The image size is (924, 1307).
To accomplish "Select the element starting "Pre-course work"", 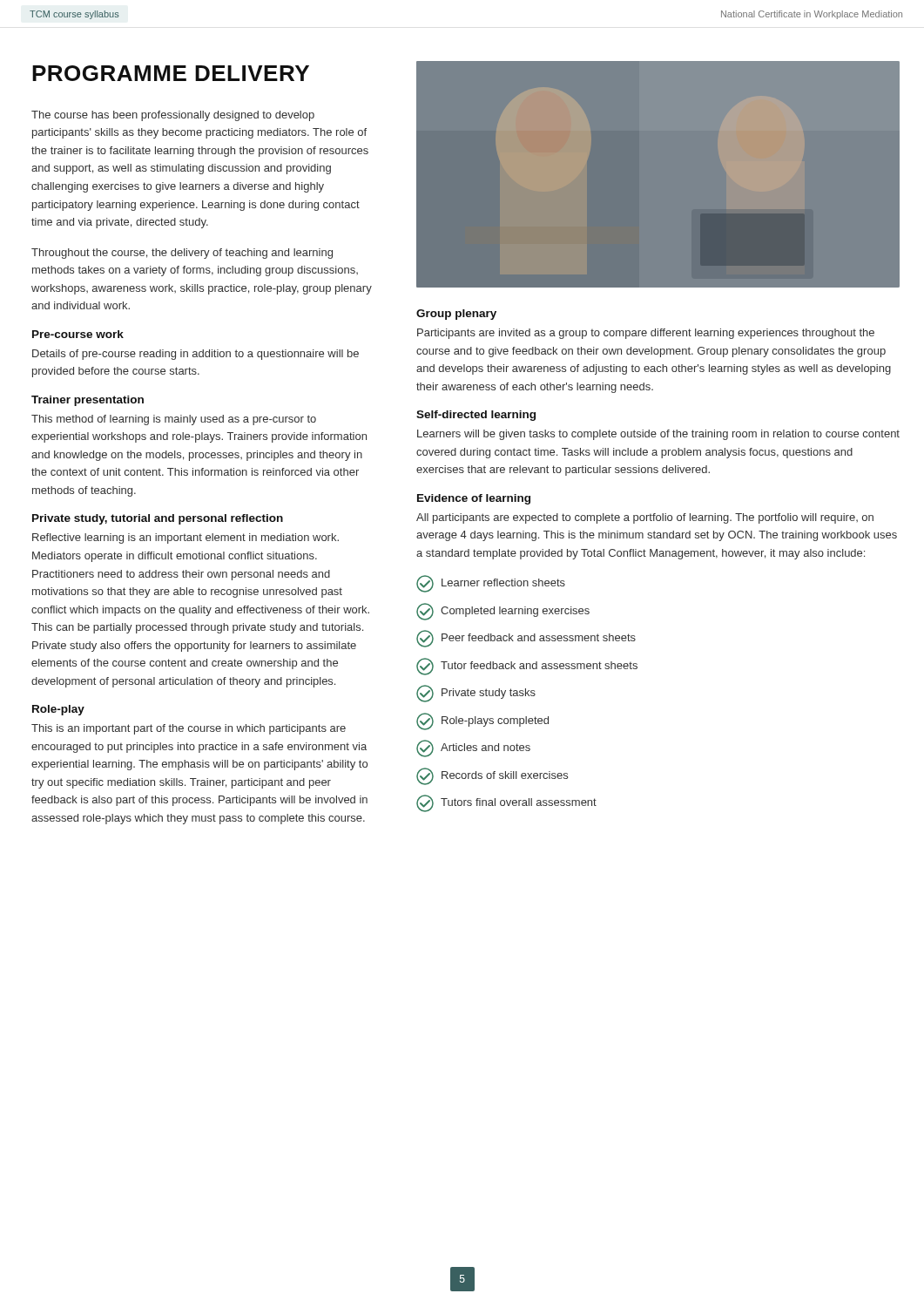I will point(77,334).
